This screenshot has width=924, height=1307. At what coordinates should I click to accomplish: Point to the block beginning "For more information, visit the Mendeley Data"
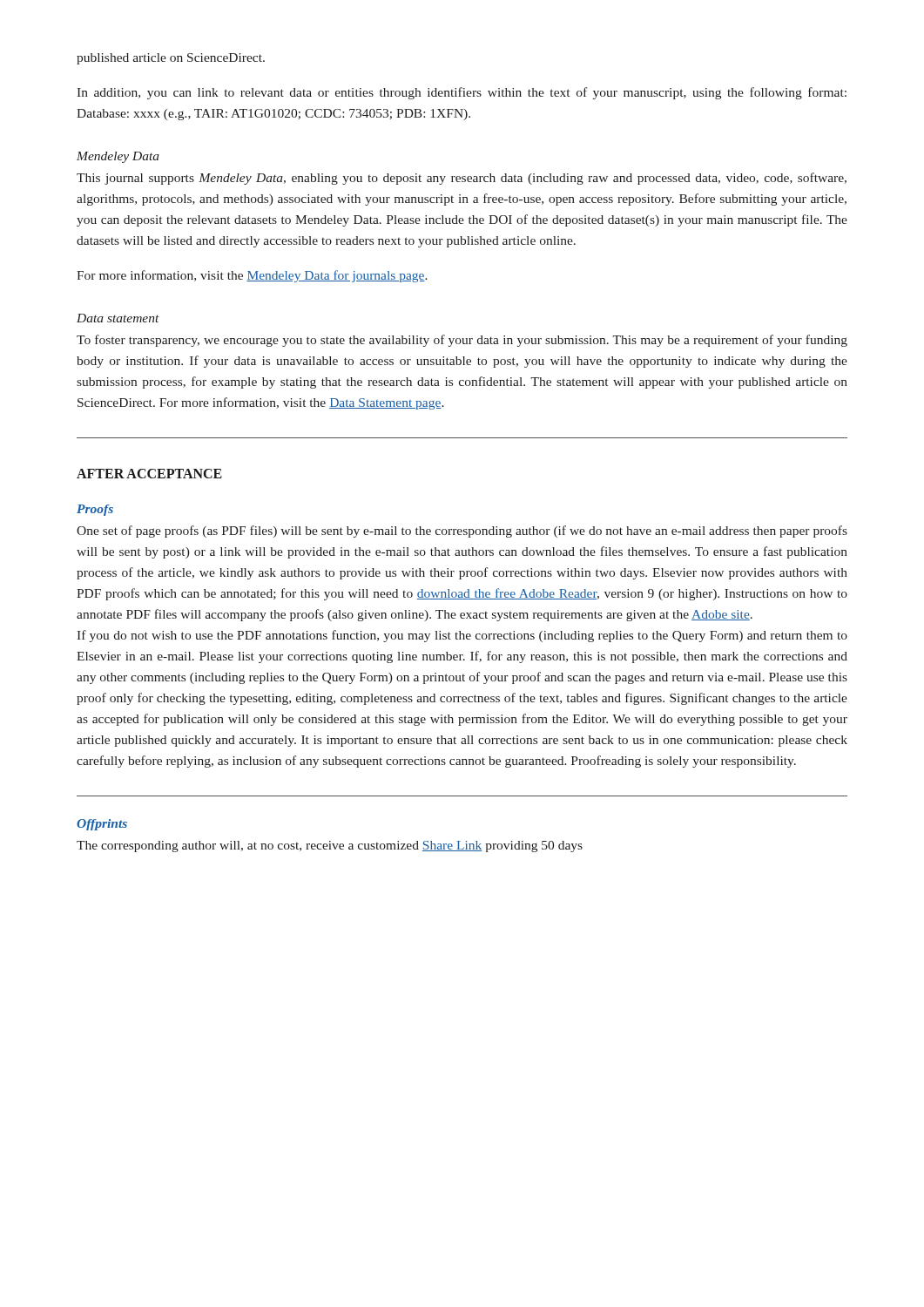point(252,275)
